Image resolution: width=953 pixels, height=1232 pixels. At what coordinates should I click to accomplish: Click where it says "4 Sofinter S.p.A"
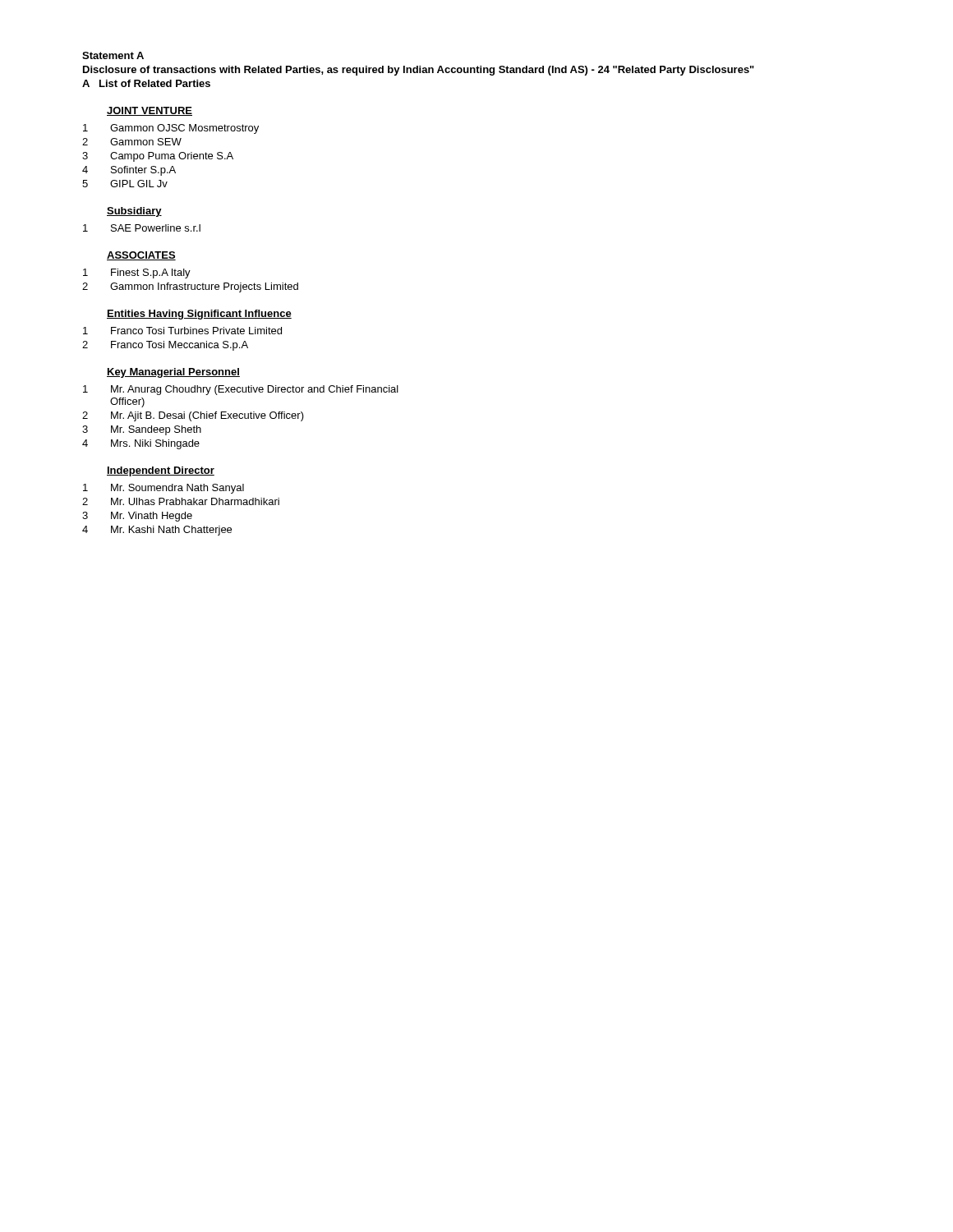pos(129,170)
